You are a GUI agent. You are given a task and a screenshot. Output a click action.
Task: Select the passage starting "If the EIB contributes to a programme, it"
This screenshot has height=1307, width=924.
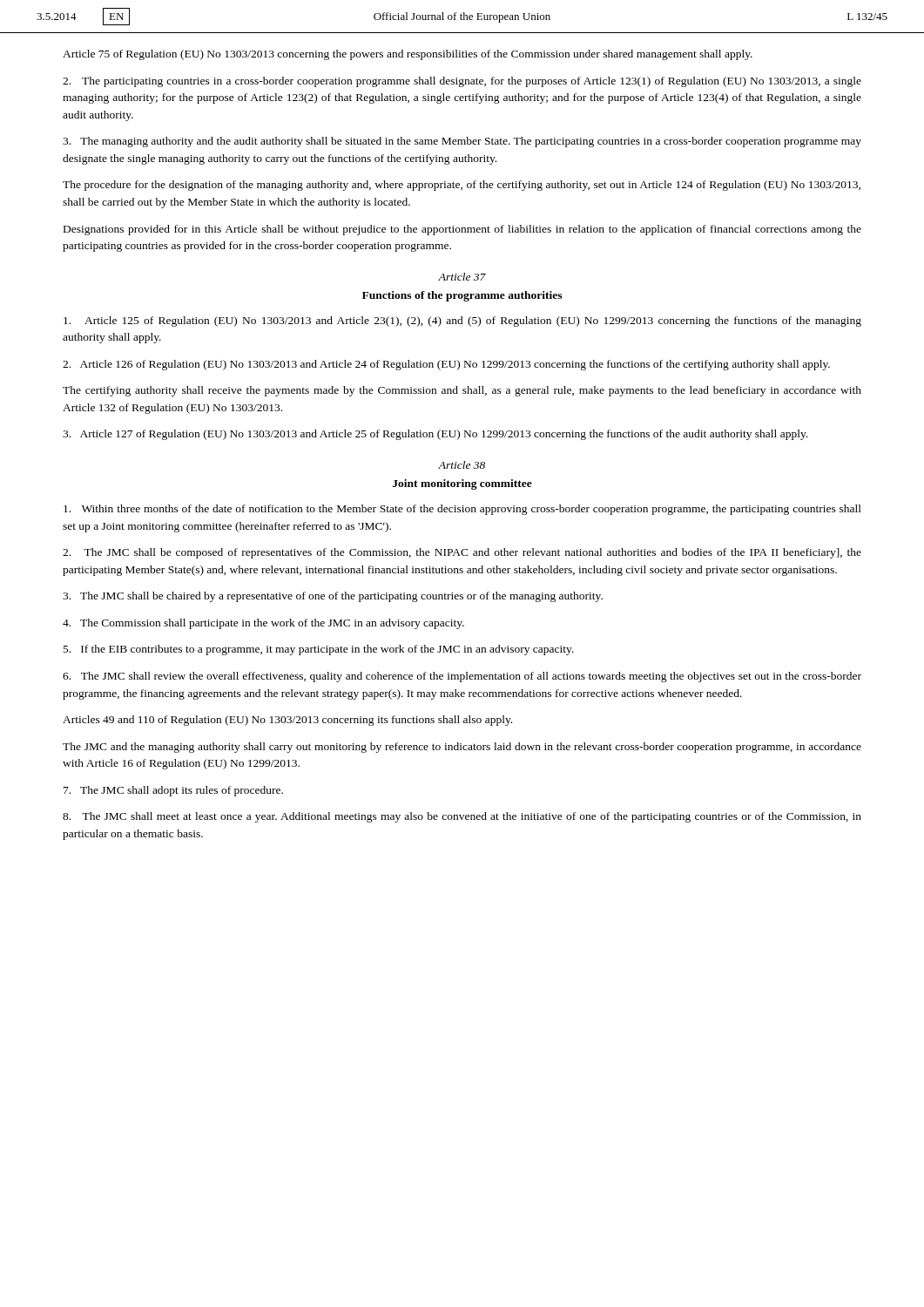(318, 649)
